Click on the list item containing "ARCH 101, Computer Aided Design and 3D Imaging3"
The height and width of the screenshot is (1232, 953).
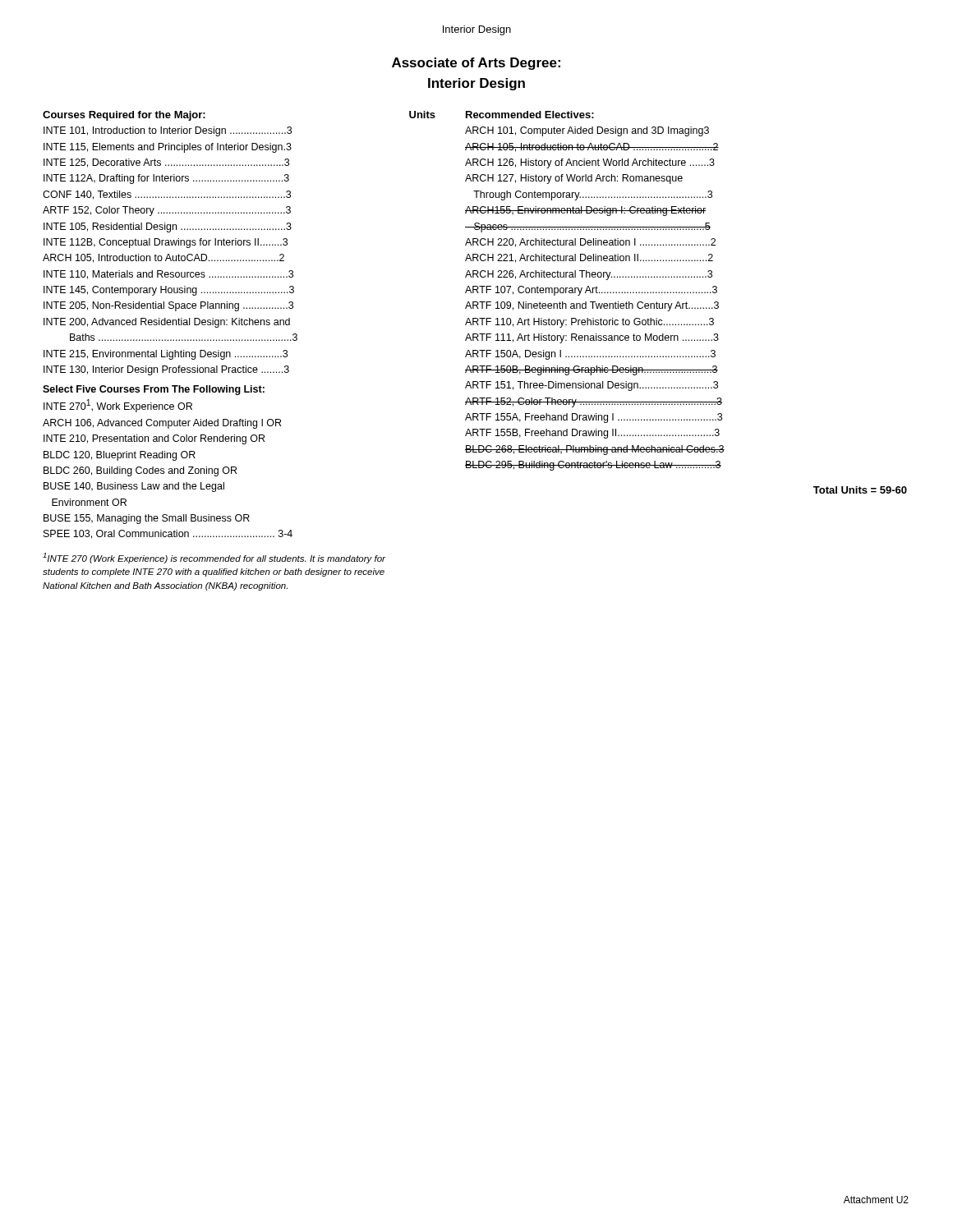pyautogui.click(x=587, y=131)
